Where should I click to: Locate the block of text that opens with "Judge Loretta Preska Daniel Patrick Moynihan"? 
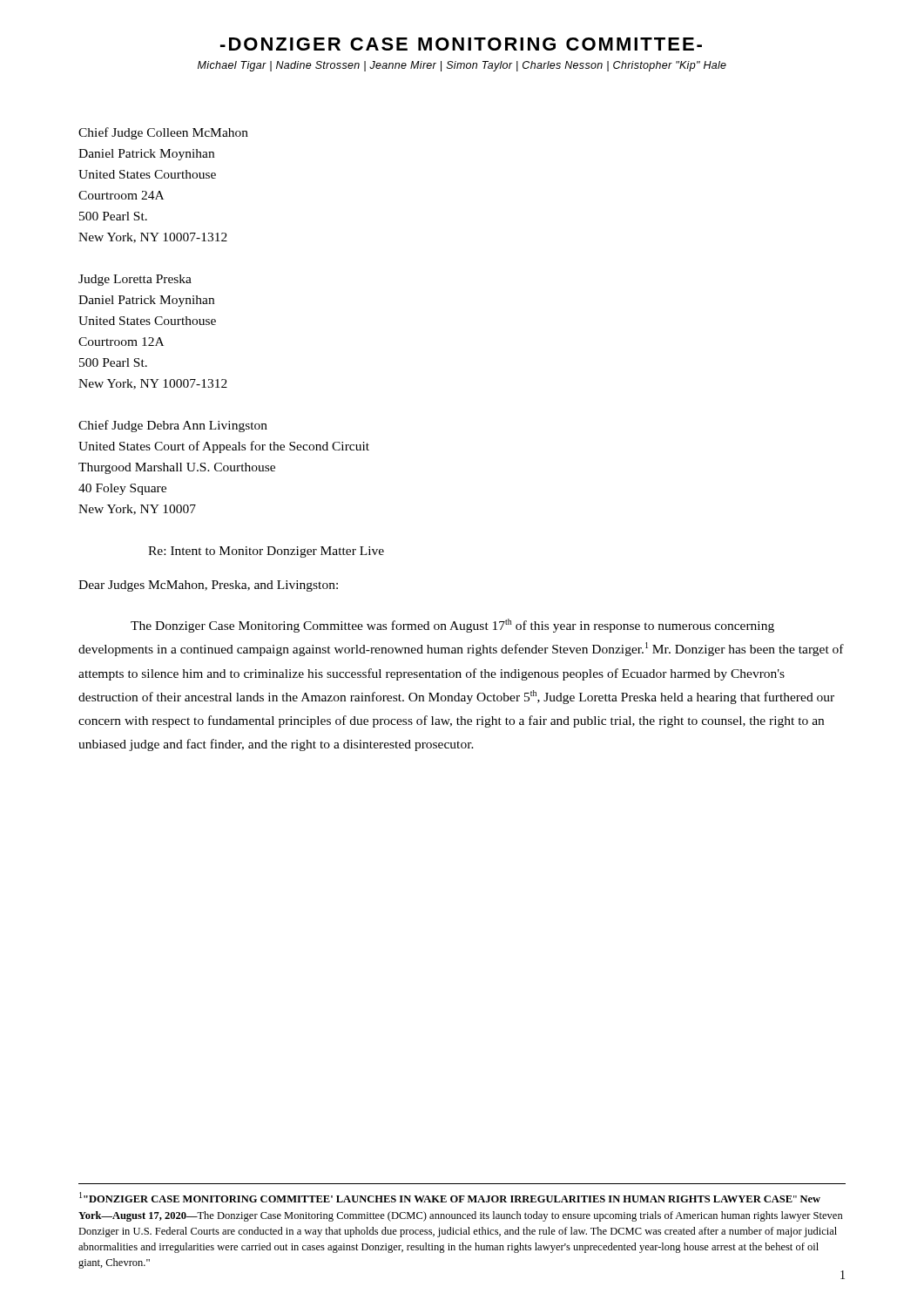(153, 331)
